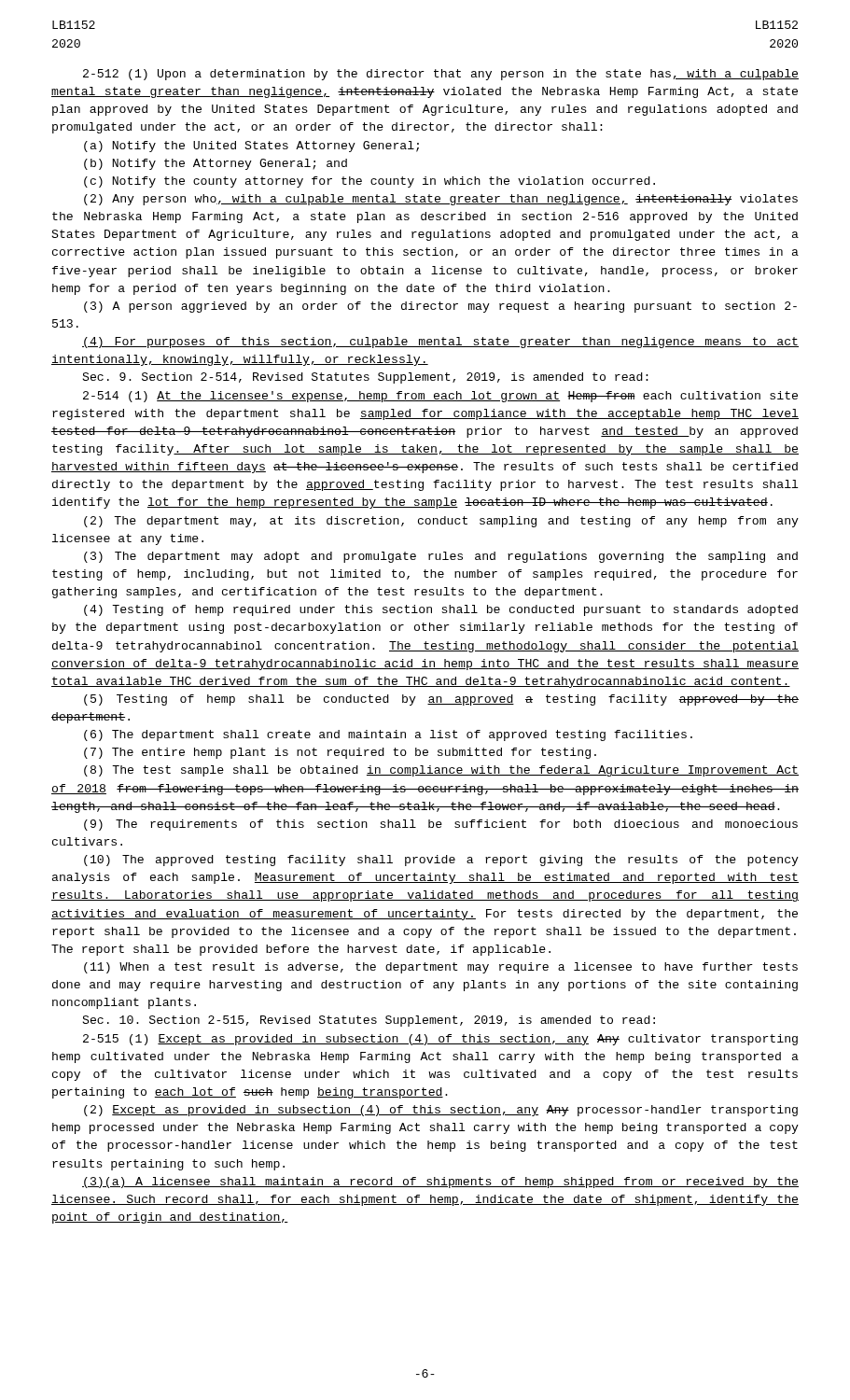Navigate to the text block starting "(4) Testing of hemp required under"

coord(425,646)
